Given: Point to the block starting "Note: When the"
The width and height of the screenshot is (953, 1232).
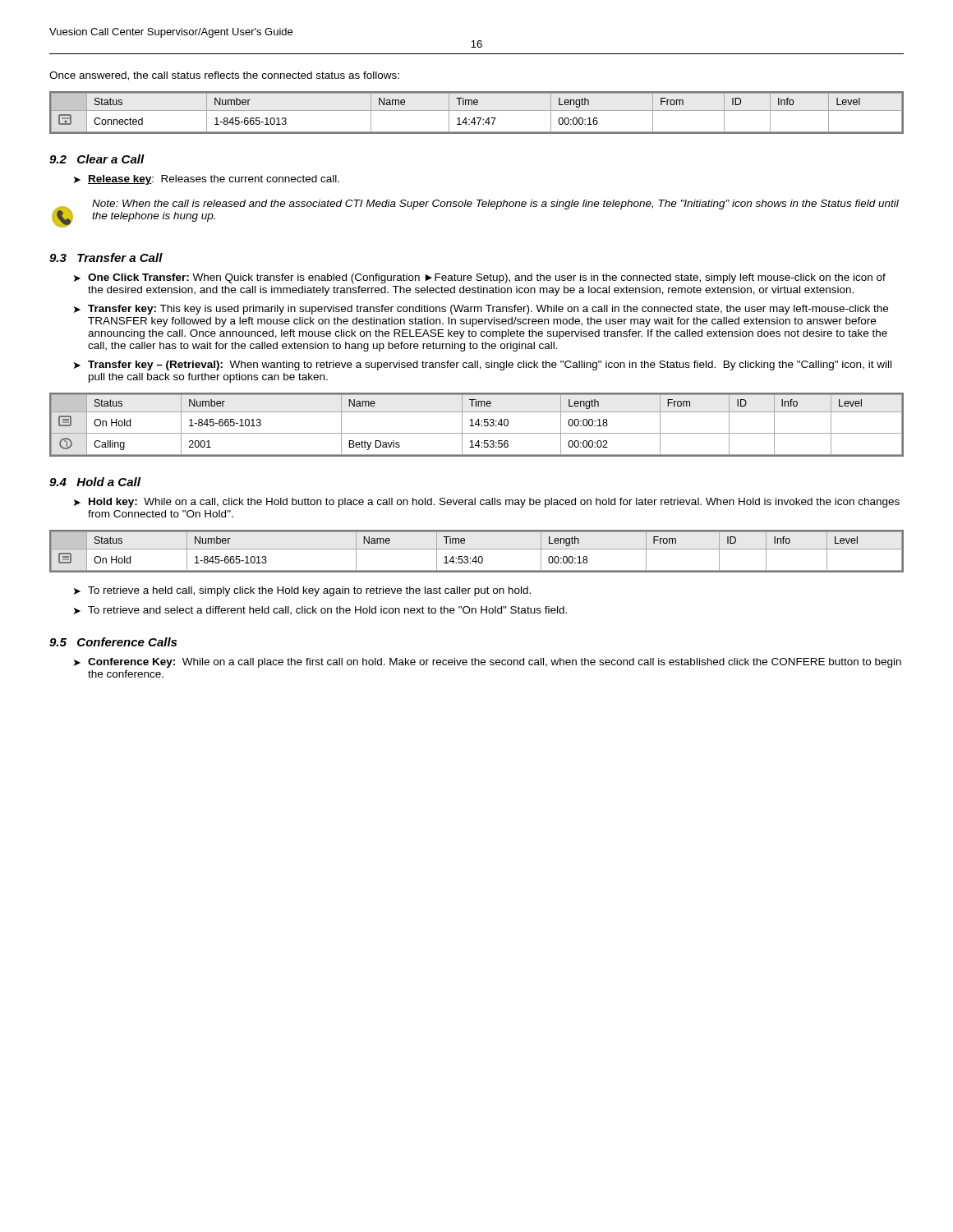Looking at the screenshot, I should [476, 215].
